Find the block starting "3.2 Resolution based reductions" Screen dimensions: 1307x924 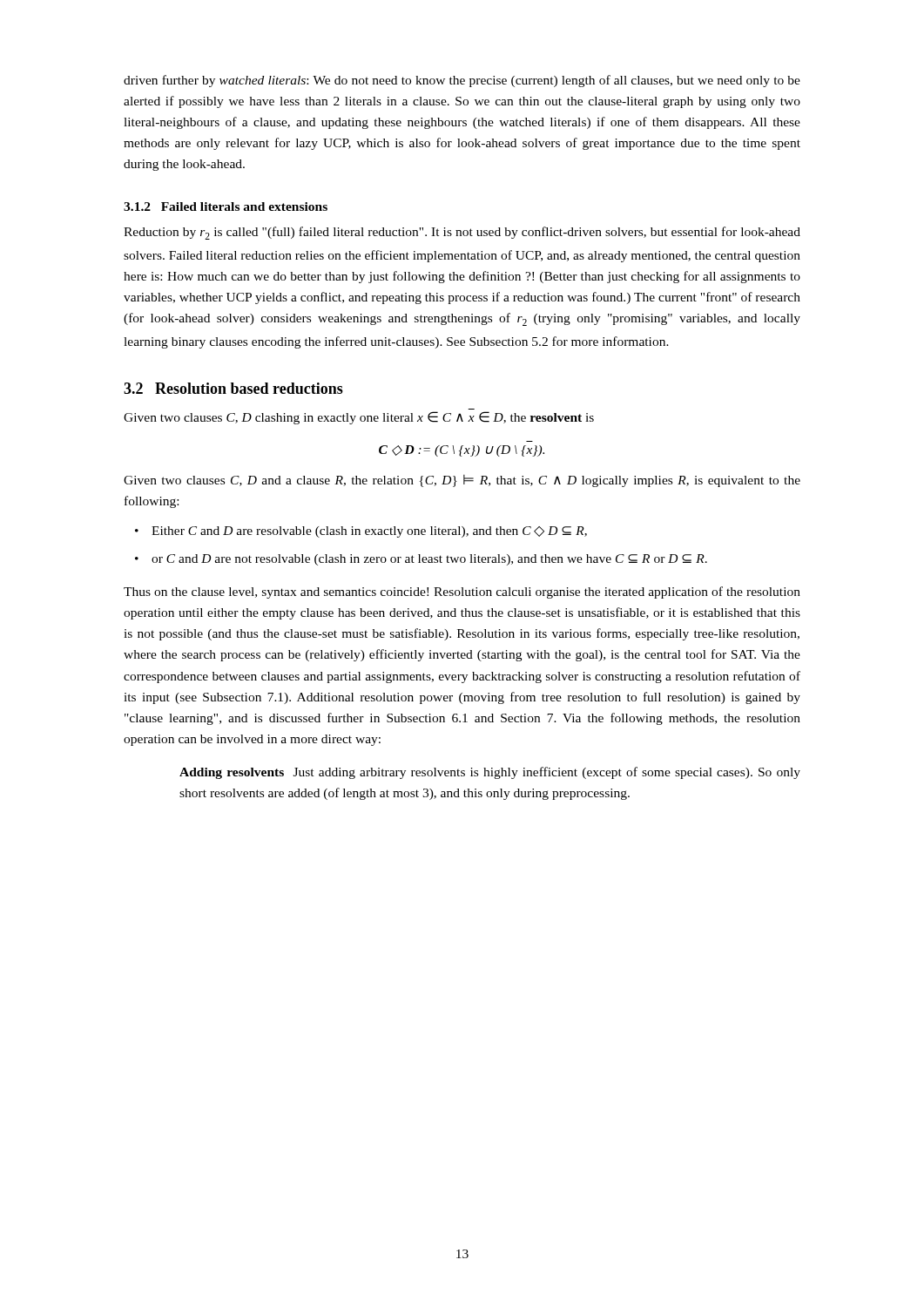click(x=233, y=389)
